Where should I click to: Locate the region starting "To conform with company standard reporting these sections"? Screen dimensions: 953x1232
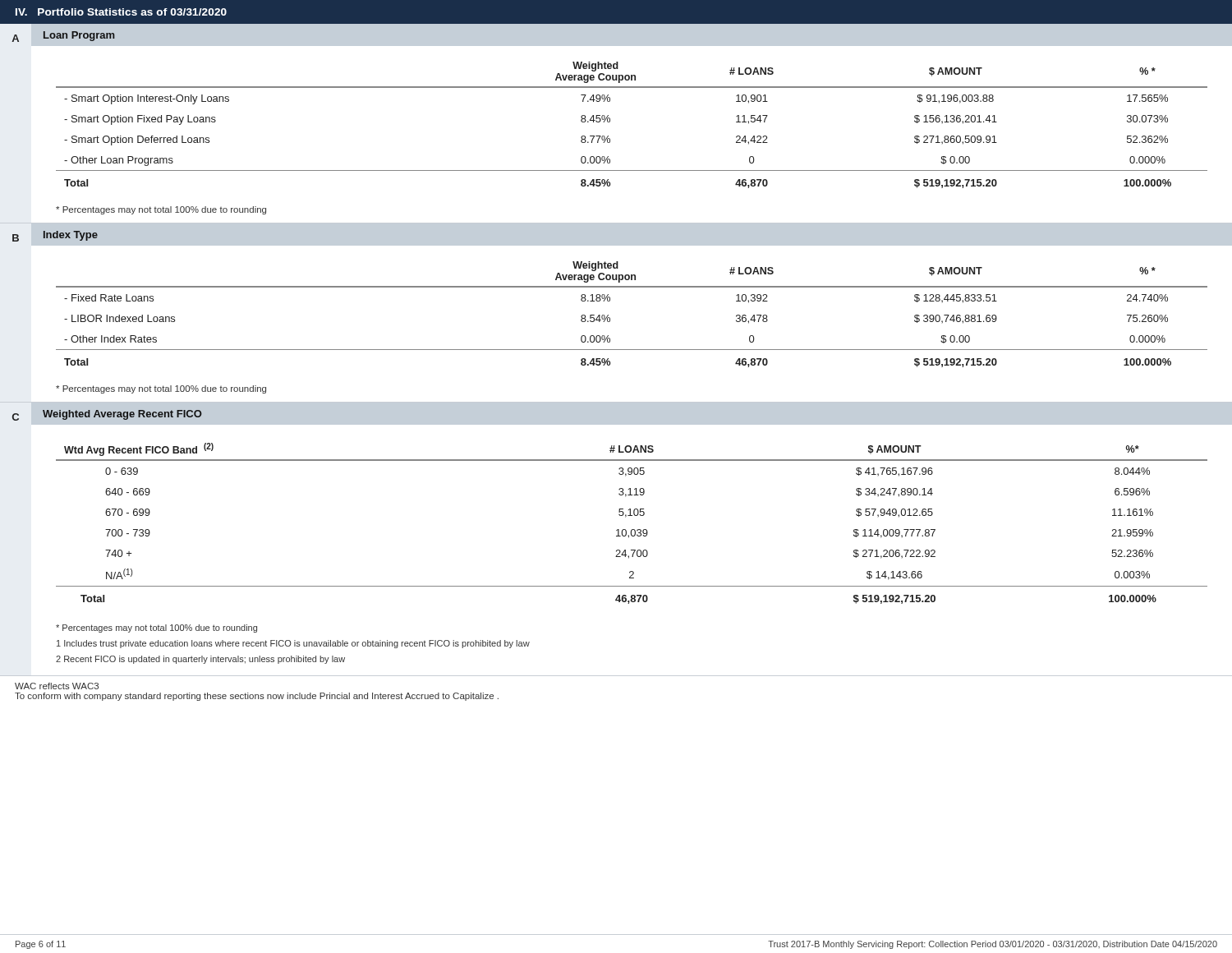coord(257,695)
